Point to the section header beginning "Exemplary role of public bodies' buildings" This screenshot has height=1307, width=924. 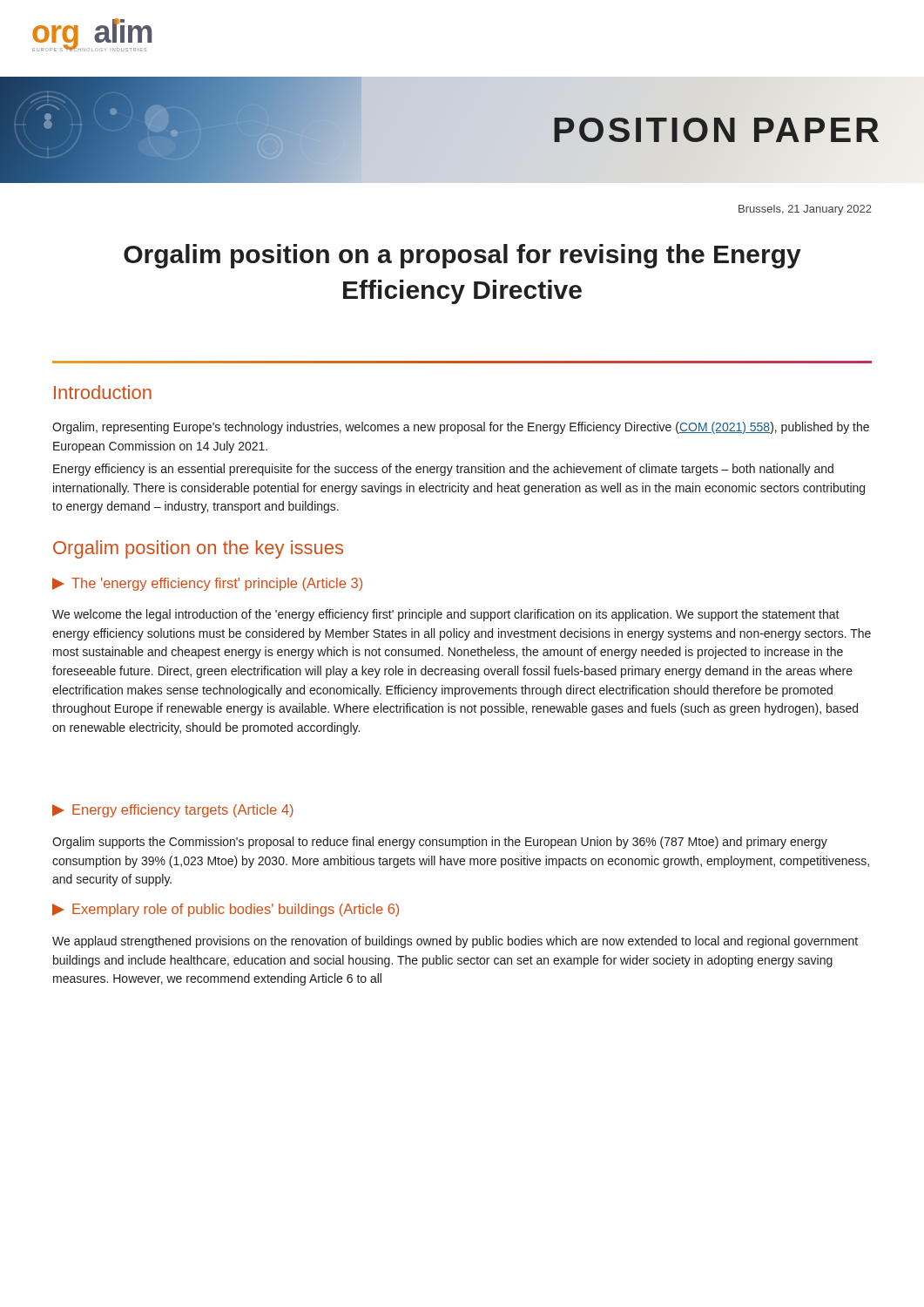click(226, 909)
